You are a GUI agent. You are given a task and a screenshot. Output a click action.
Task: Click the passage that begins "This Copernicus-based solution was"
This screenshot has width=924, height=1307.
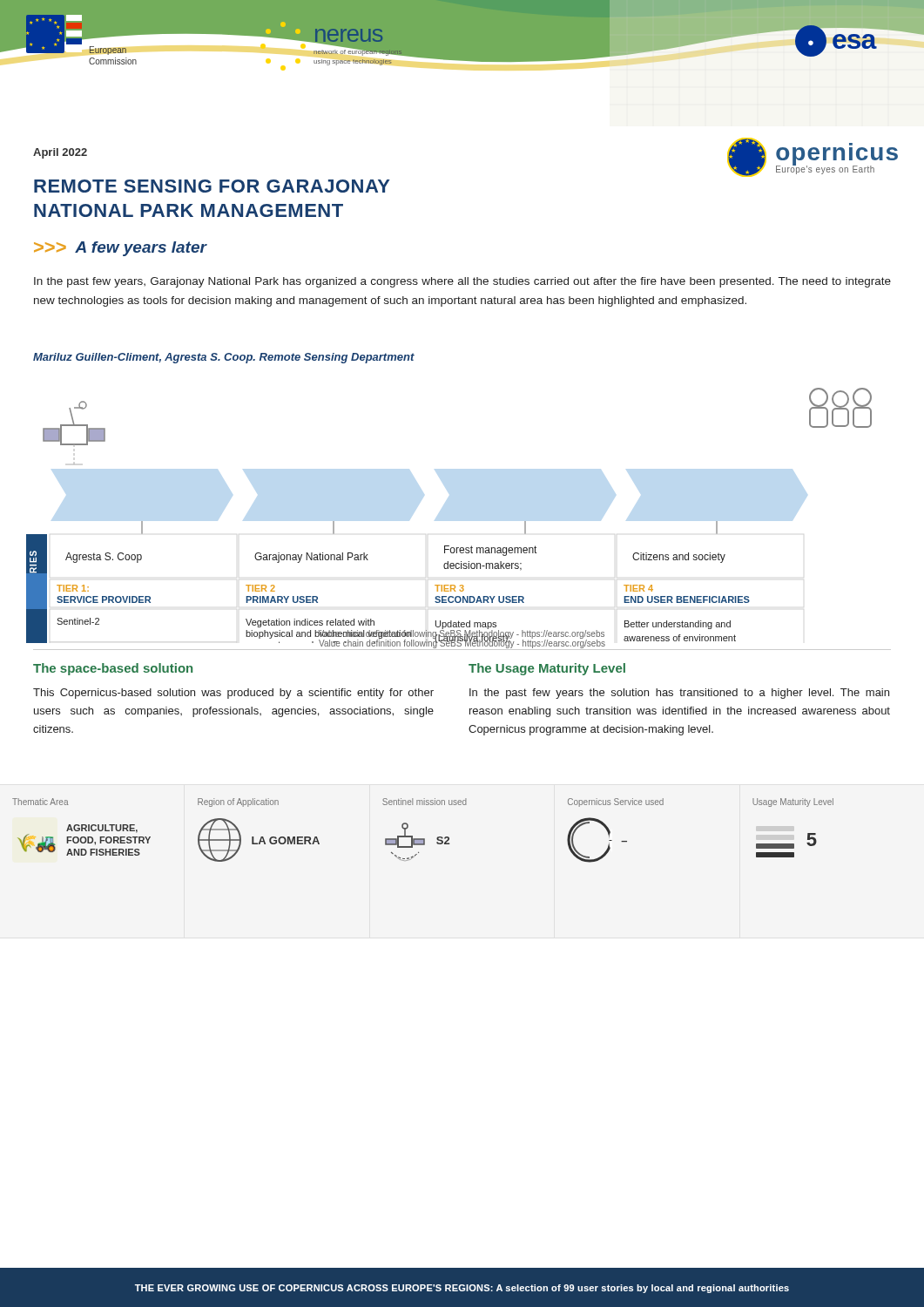[x=233, y=710]
